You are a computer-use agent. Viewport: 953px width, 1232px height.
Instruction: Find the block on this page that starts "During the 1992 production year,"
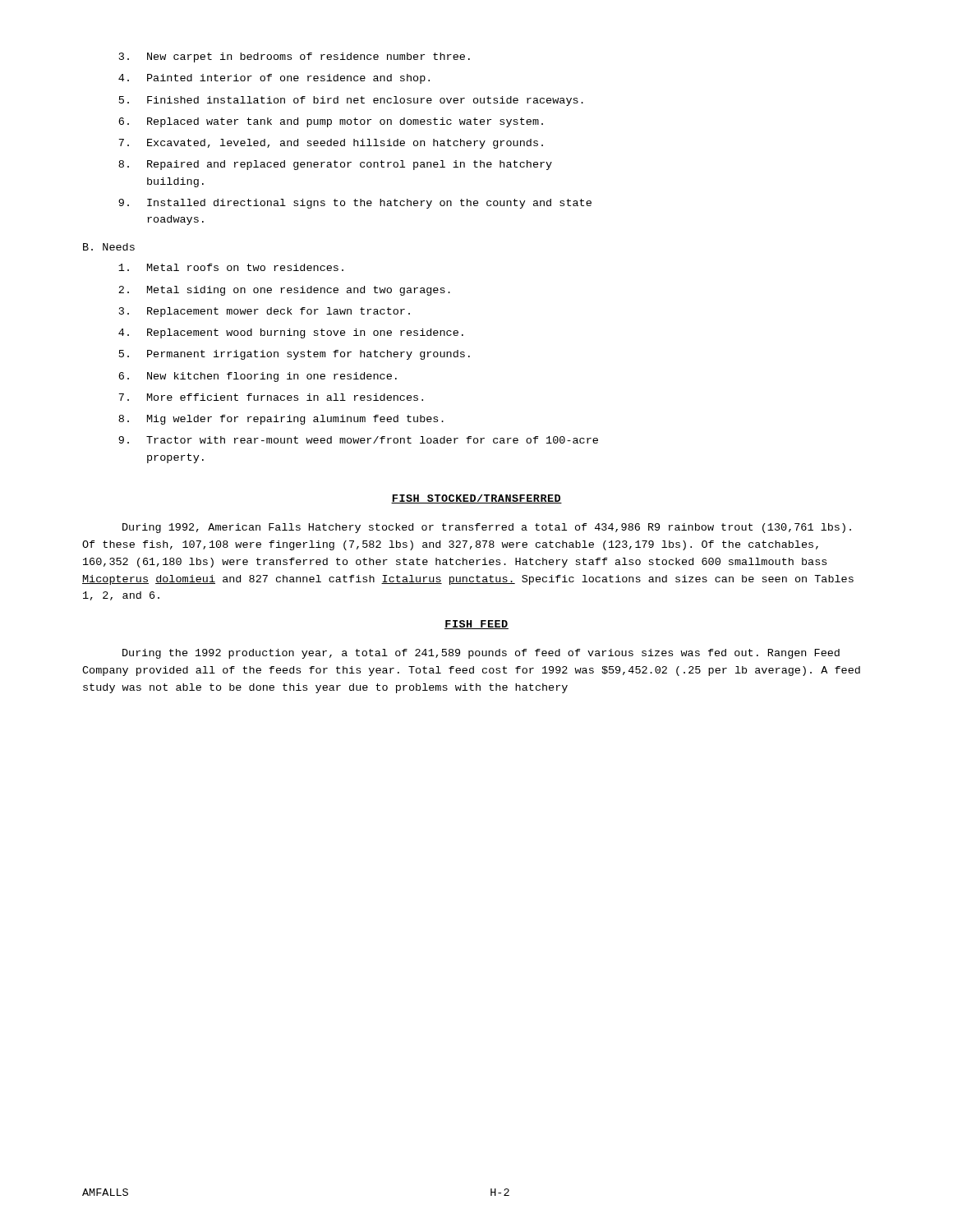[x=471, y=671]
